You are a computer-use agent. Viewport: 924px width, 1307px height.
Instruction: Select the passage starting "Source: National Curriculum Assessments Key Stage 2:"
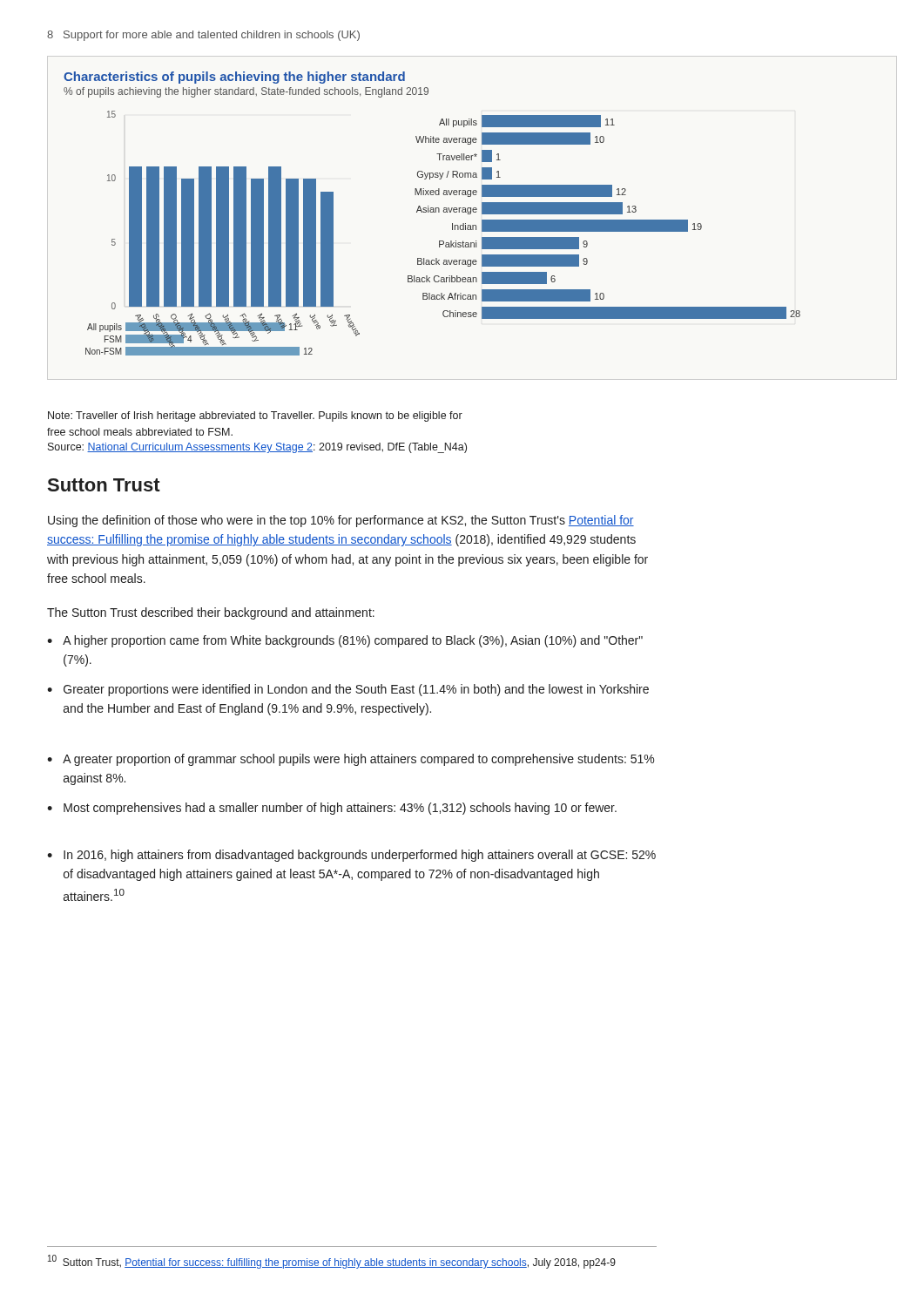point(257,447)
